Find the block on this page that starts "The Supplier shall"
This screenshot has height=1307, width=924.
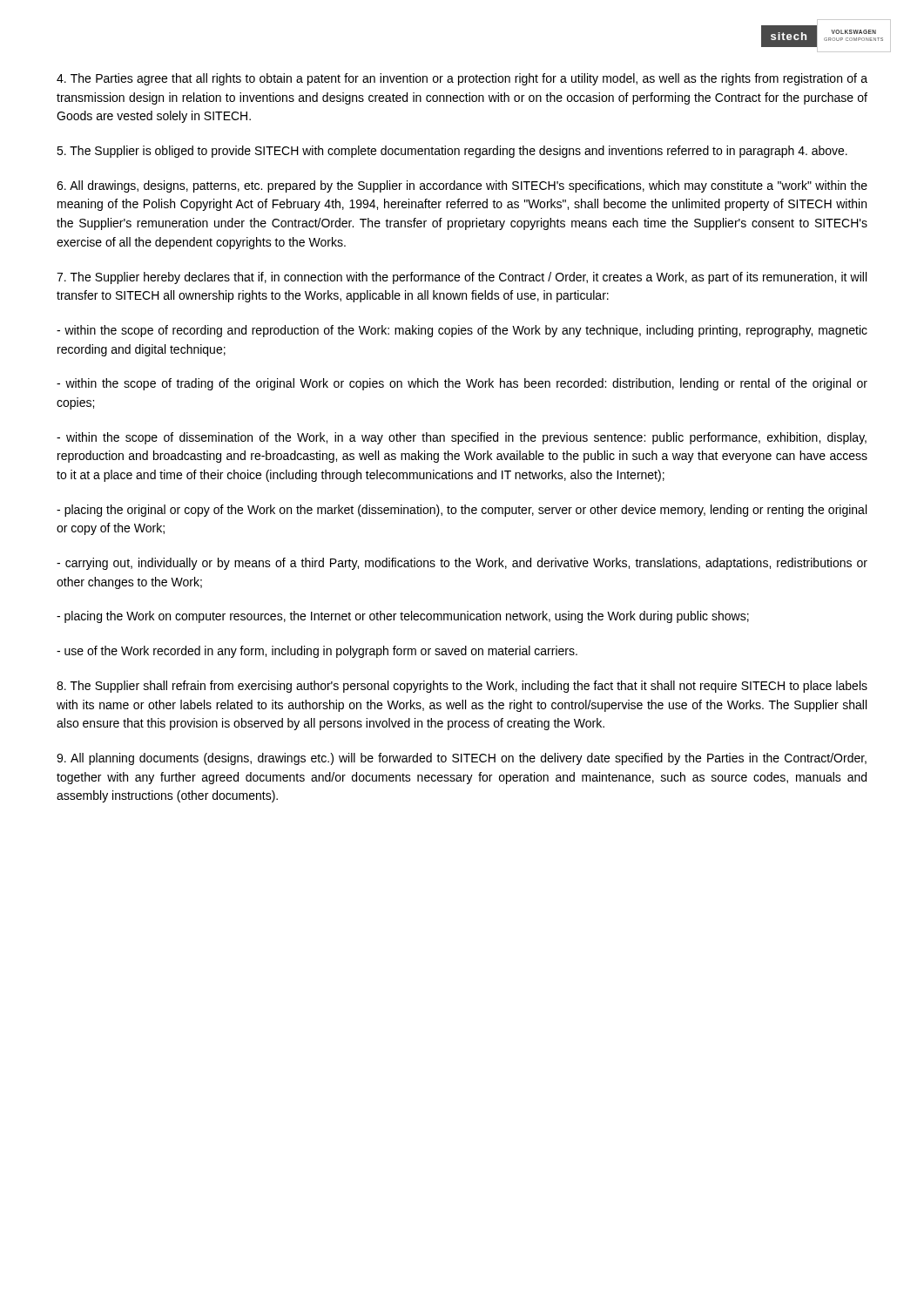(462, 704)
